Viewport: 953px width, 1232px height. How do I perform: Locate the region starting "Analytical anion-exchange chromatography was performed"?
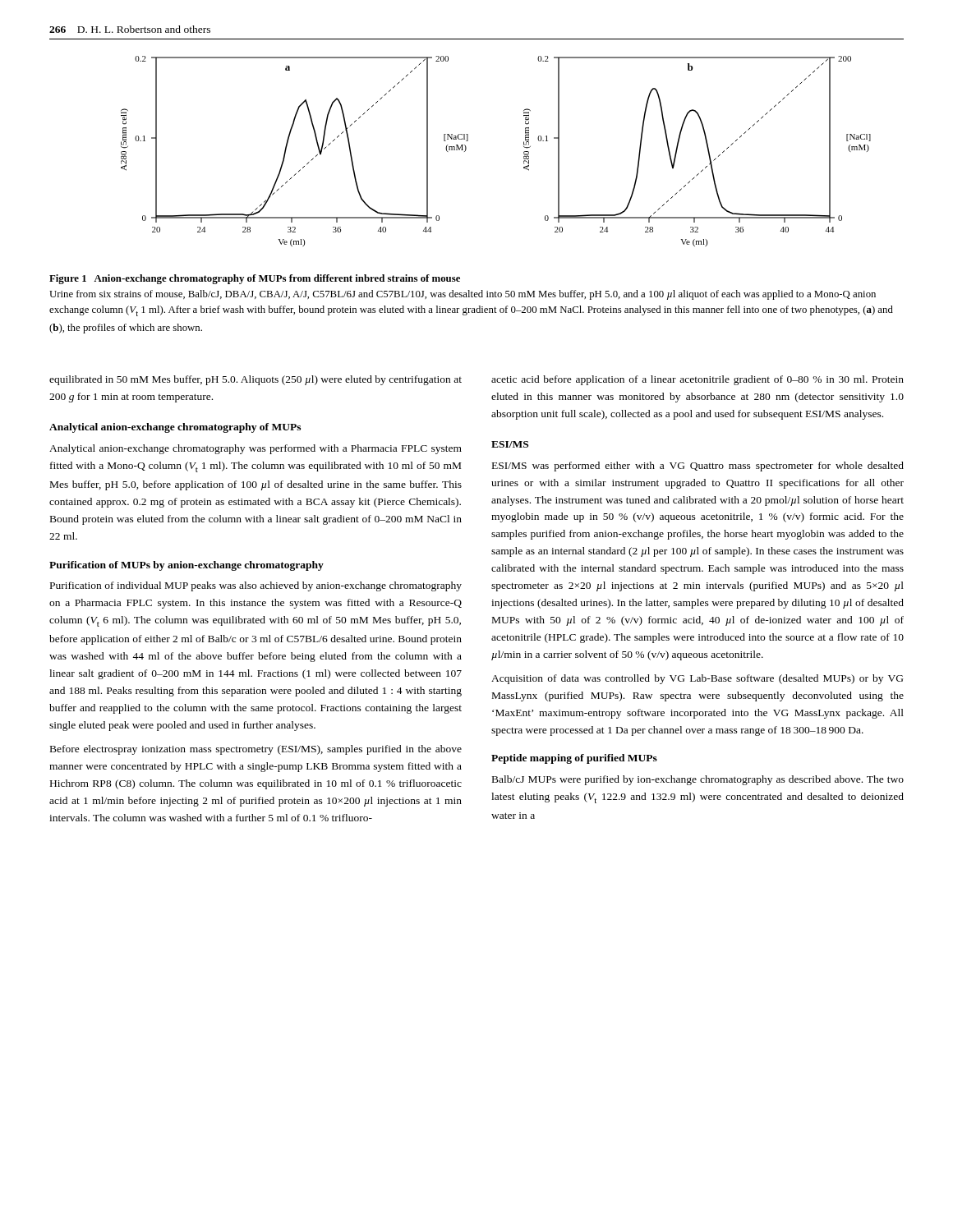coord(255,492)
